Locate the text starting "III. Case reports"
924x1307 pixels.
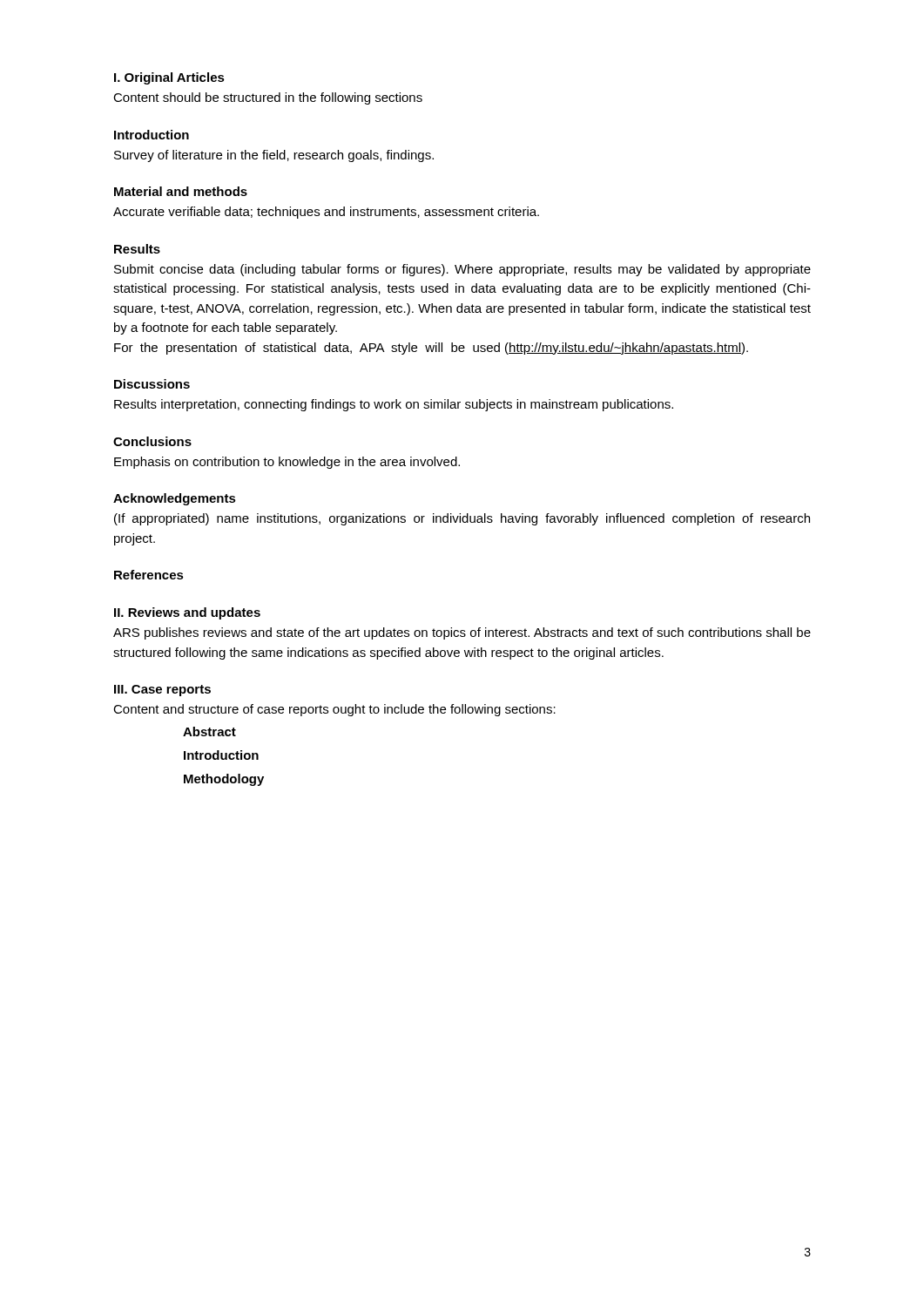click(x=162, y=689)
